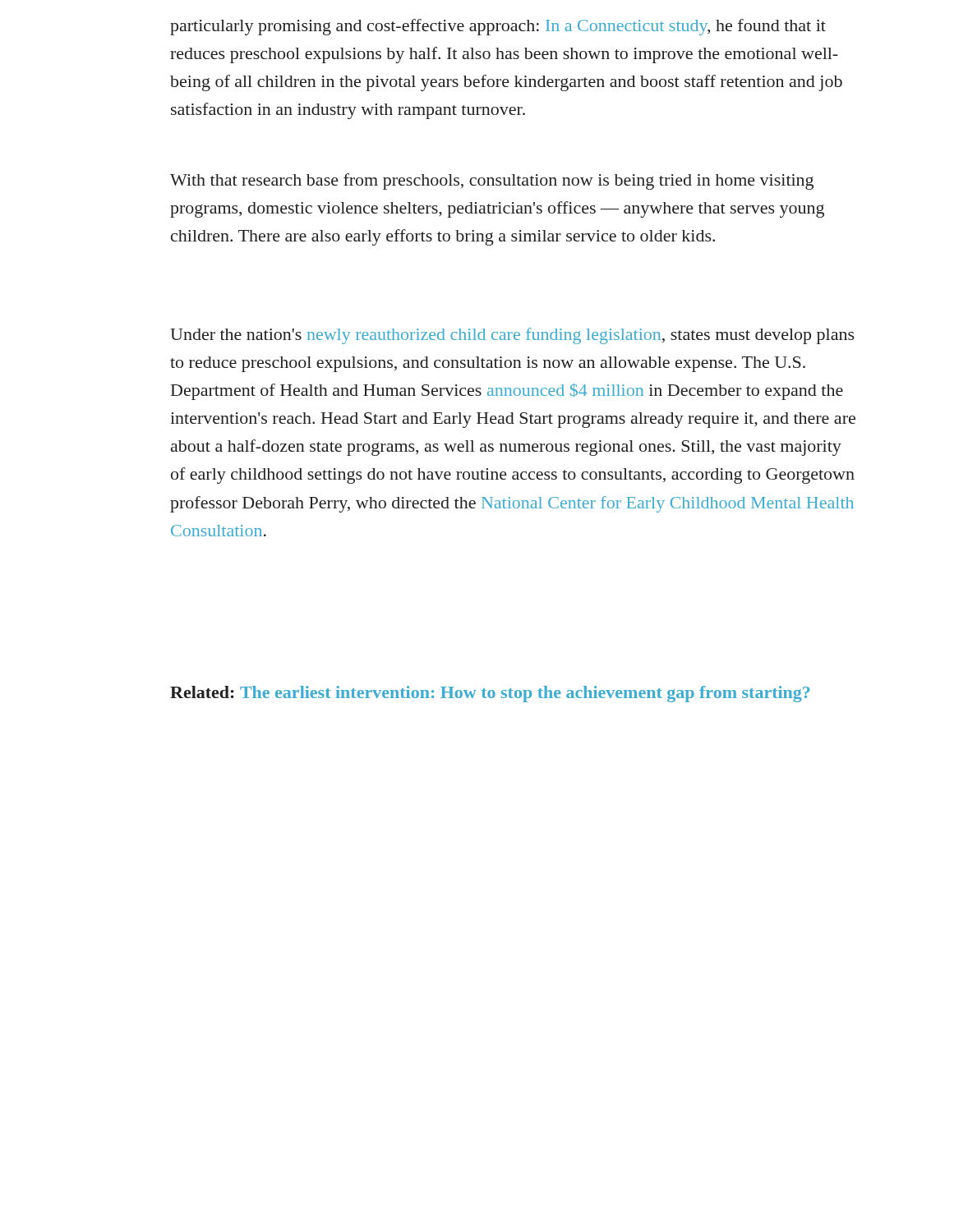
Task: Where is the passage that starts "Under the nation's newly reauthorized child"?
Action: [x=513, y=432]
